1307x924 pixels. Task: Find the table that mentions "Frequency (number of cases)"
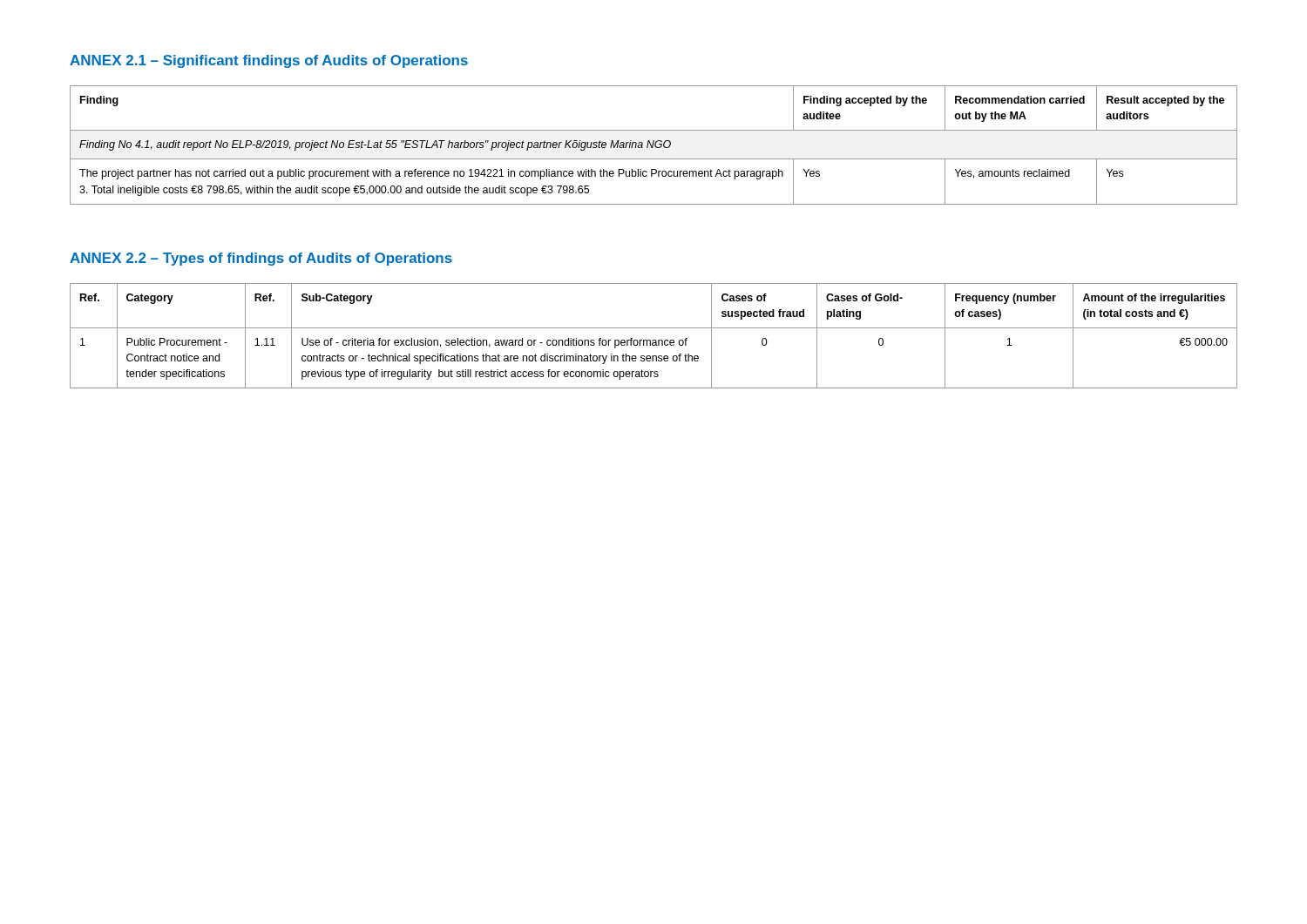pos(654,336)
